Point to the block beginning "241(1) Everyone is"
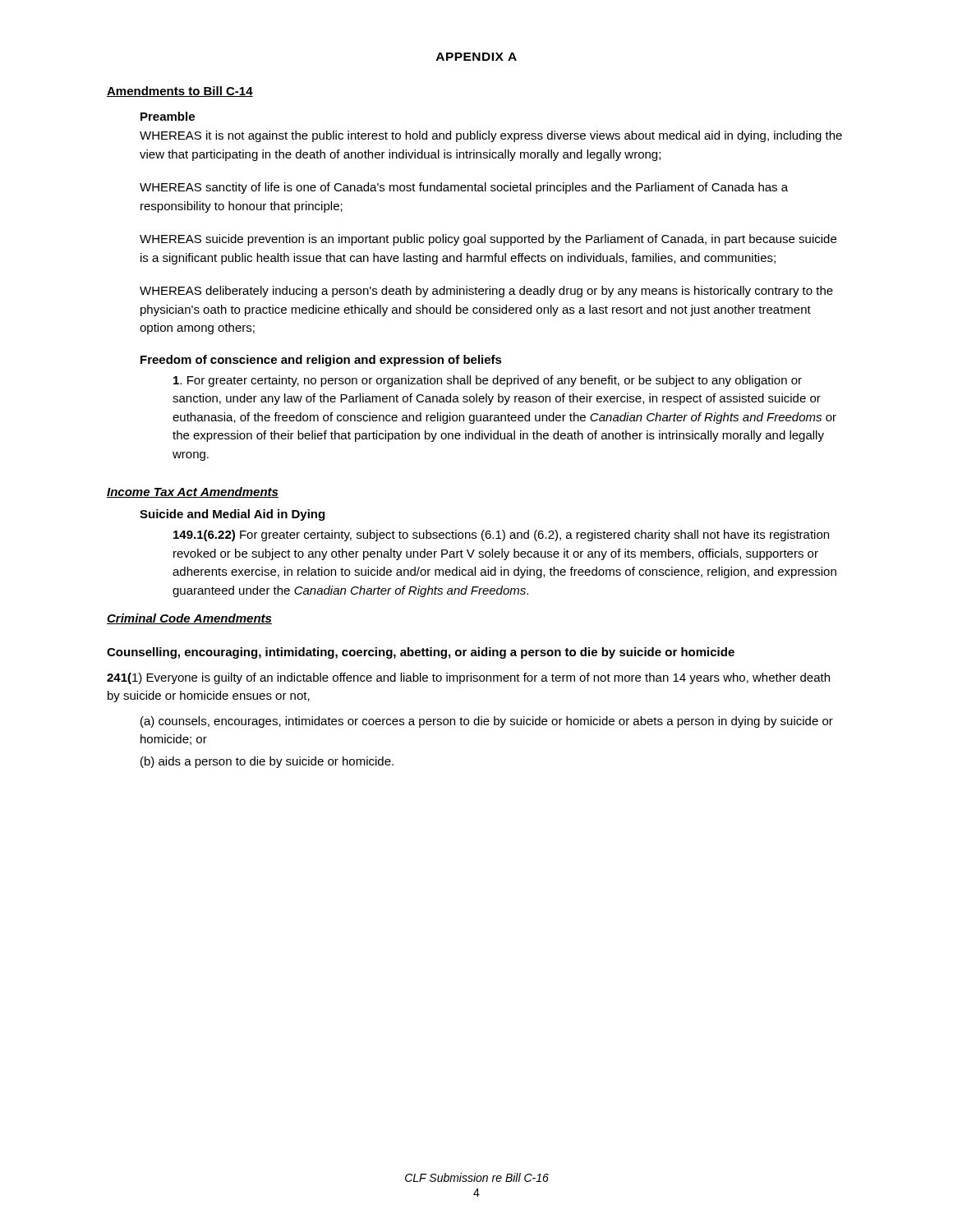 [x=469, y=686]
